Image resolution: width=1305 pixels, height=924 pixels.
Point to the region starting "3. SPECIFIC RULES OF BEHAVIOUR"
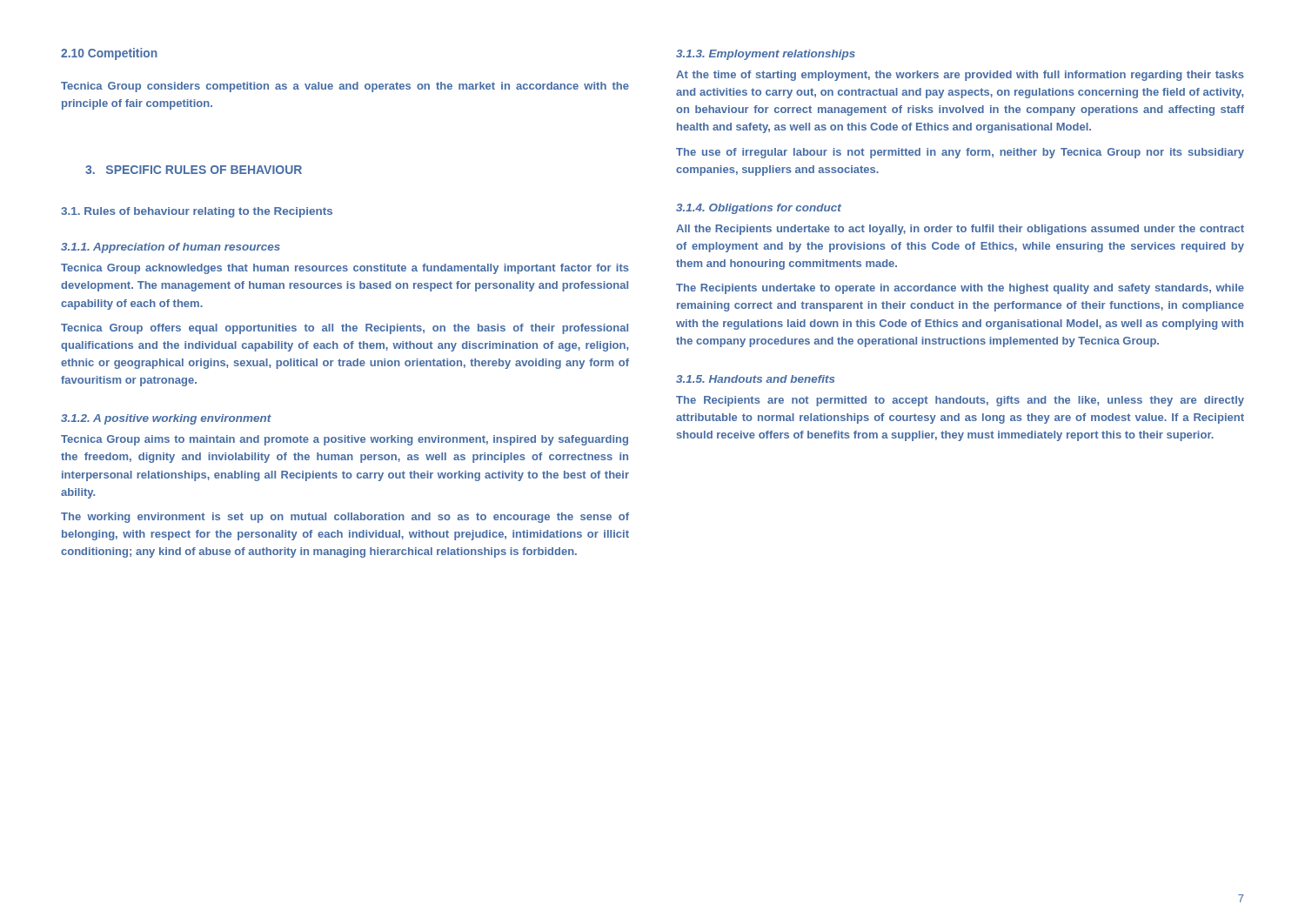(x=194, y=170)
